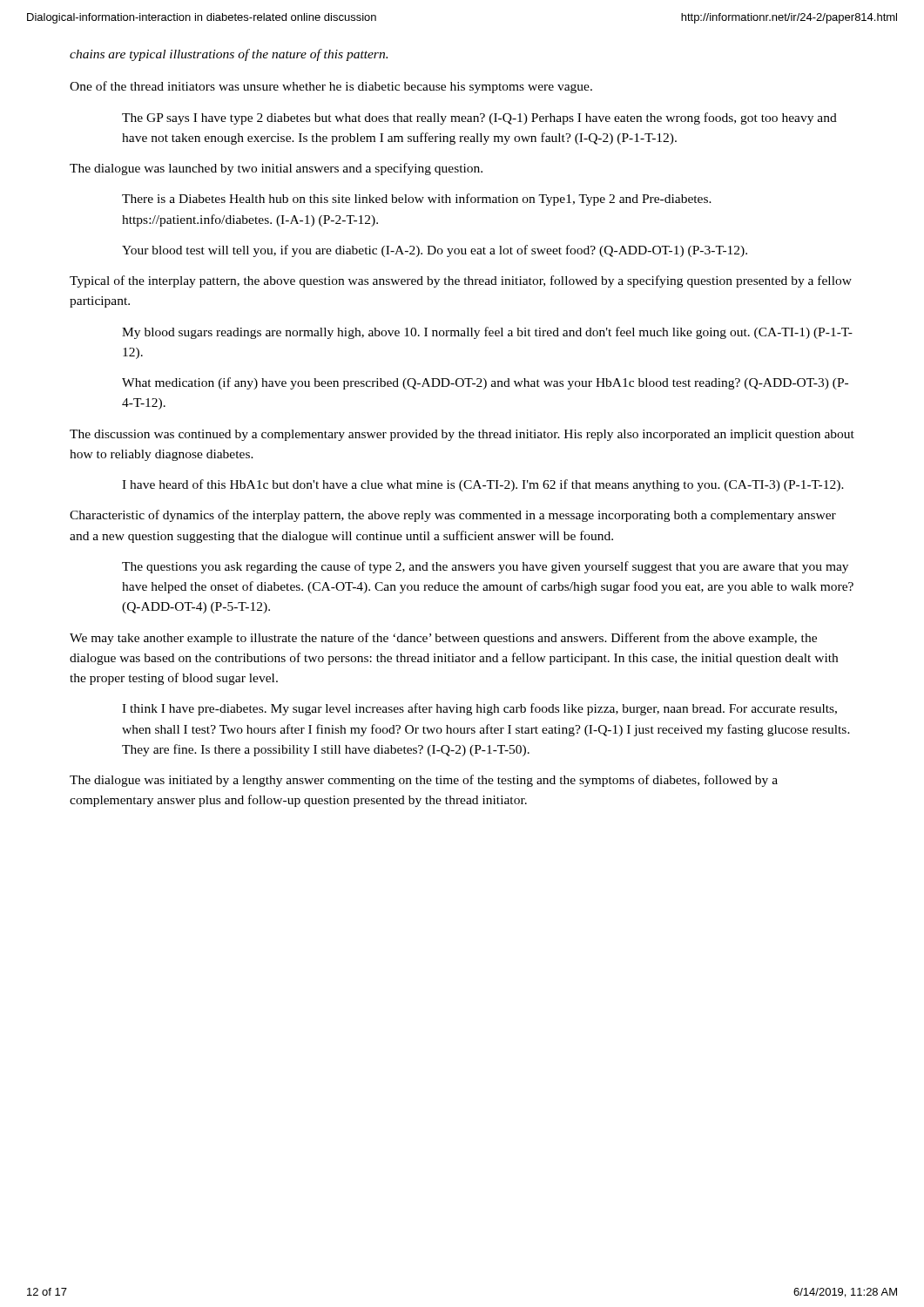Viewport: 924px width, 1307px height.
Task: Point to the region starting "The discussion was continued"
Action: pos(462,443)
